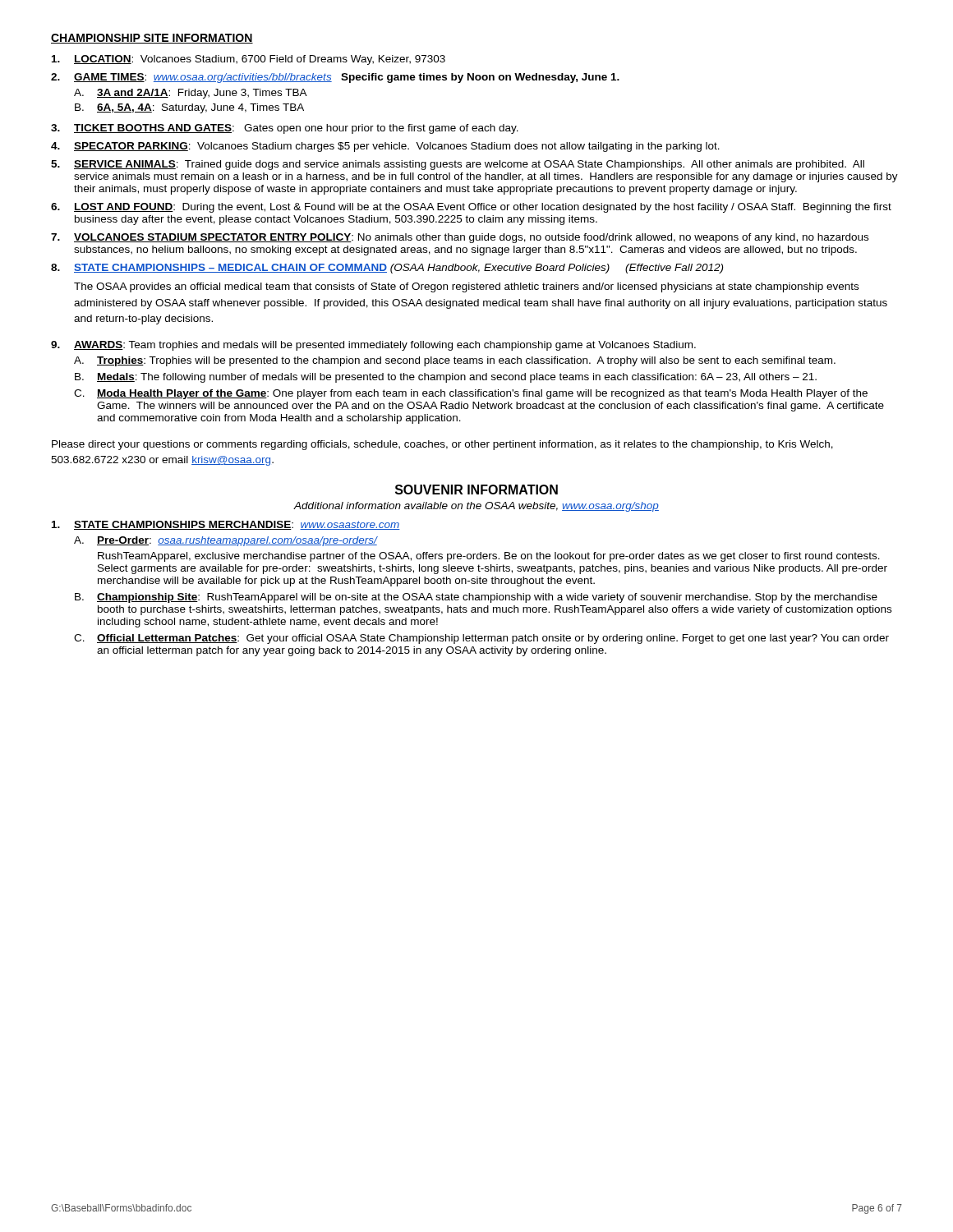This screenshot has width=953, height=1232.
Task: Point to the text starting "Please direct your"
Action: click(476, 452)
